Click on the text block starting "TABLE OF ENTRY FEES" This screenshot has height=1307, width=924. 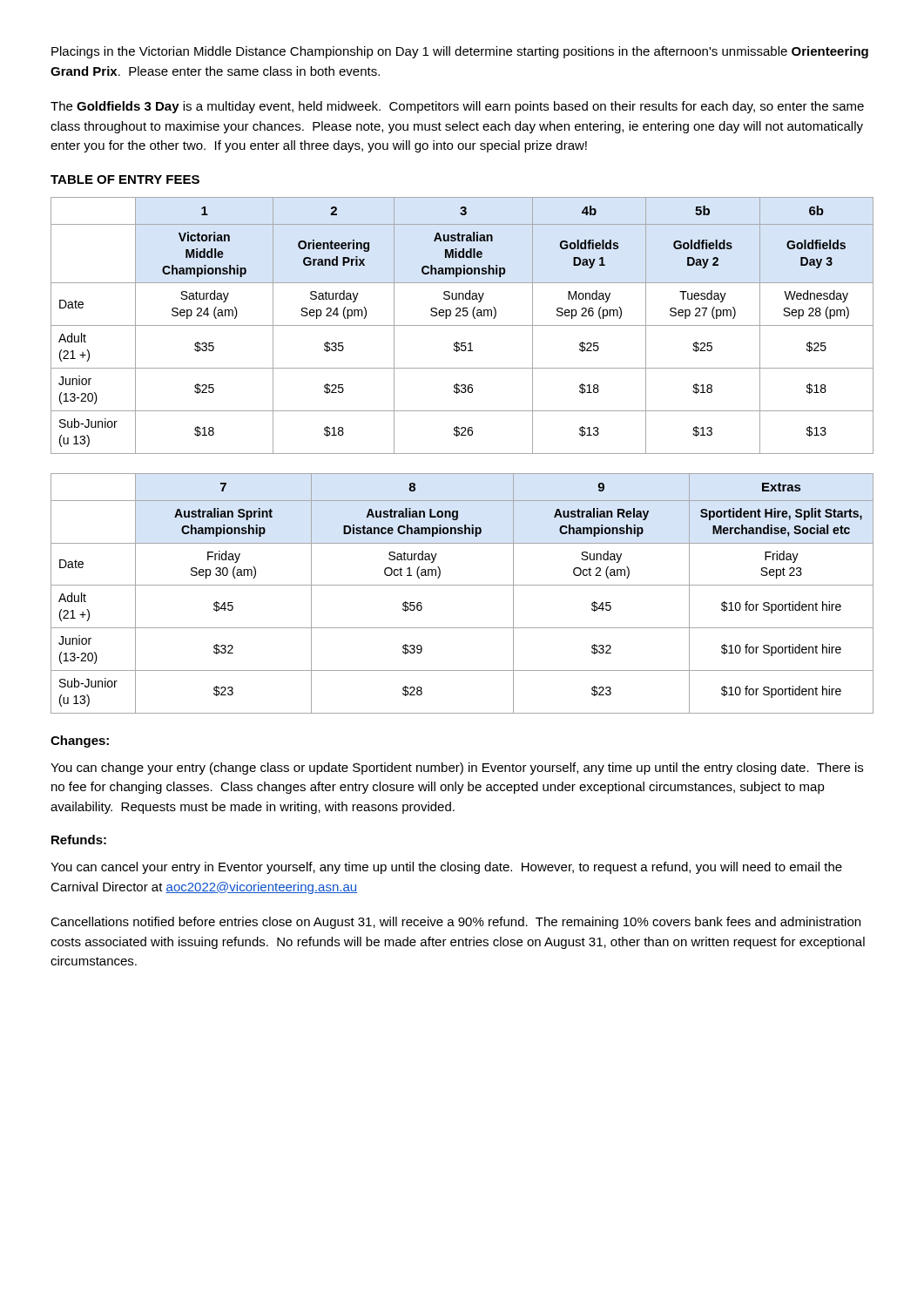[125, 179]
